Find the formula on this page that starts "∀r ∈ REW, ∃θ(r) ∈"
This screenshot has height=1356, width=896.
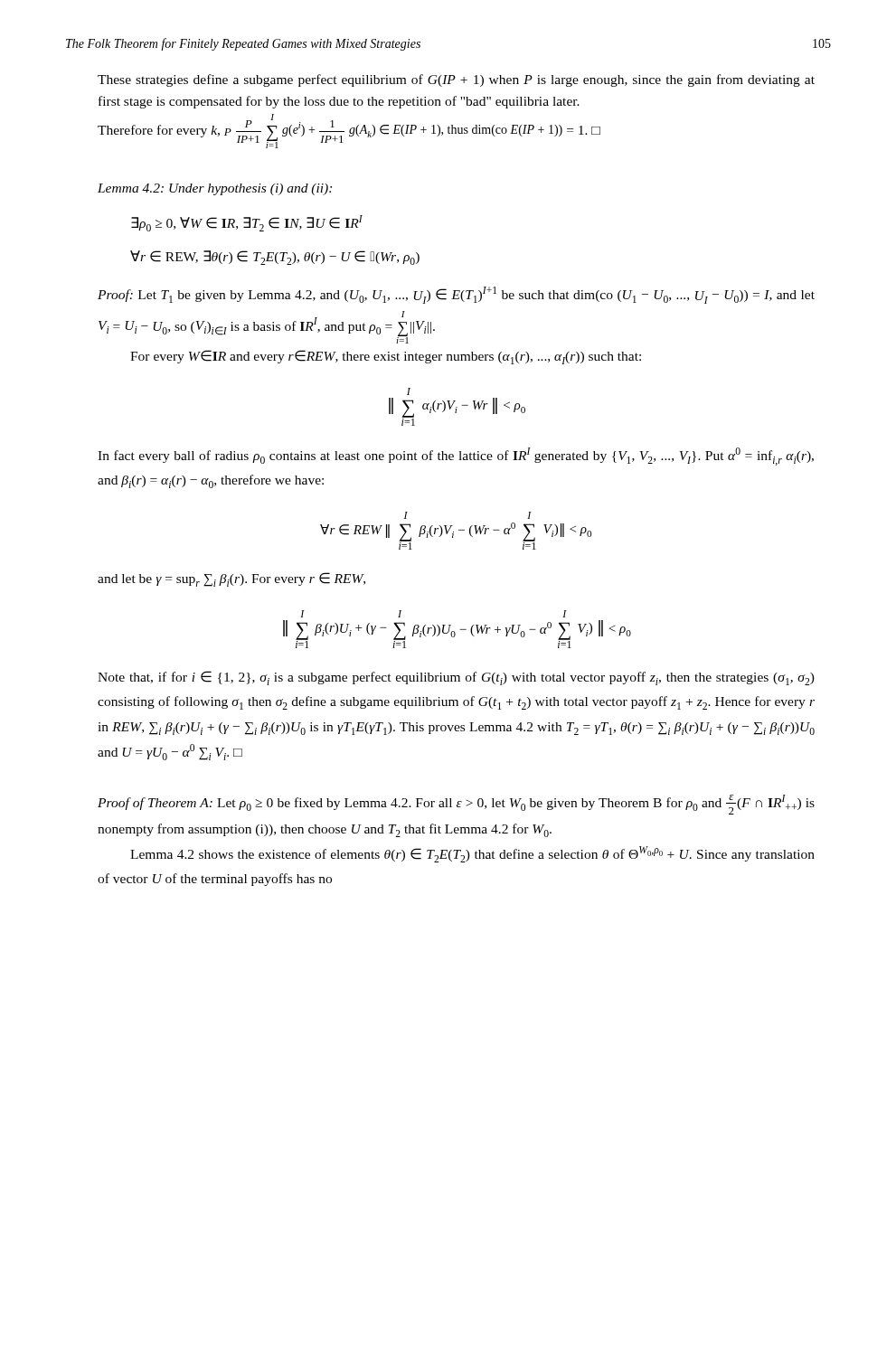point(275,258)
